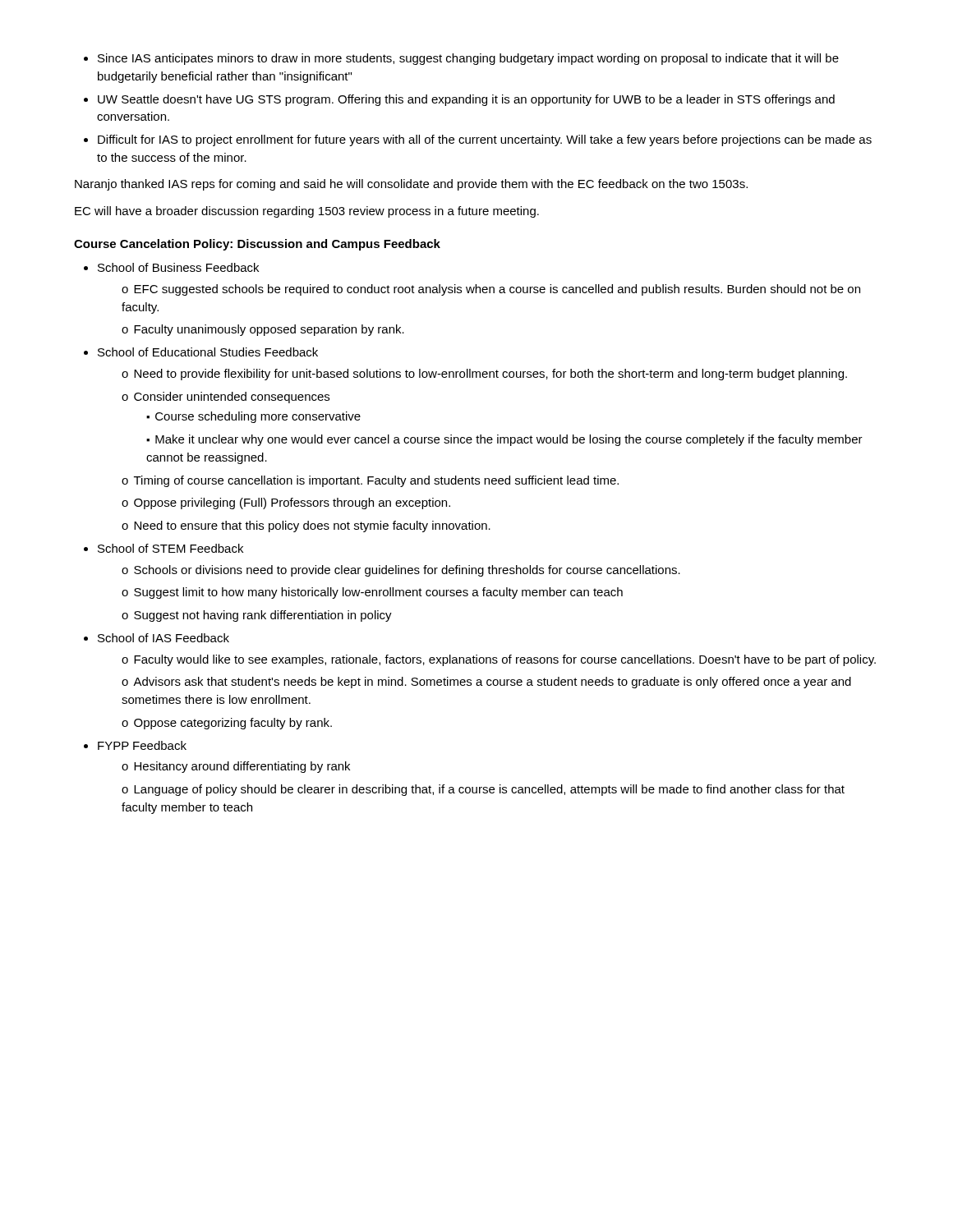Locate the section header that opens with "Course Cancelation Policy:"
The image size is (953, 1232).
coord(257,244)
